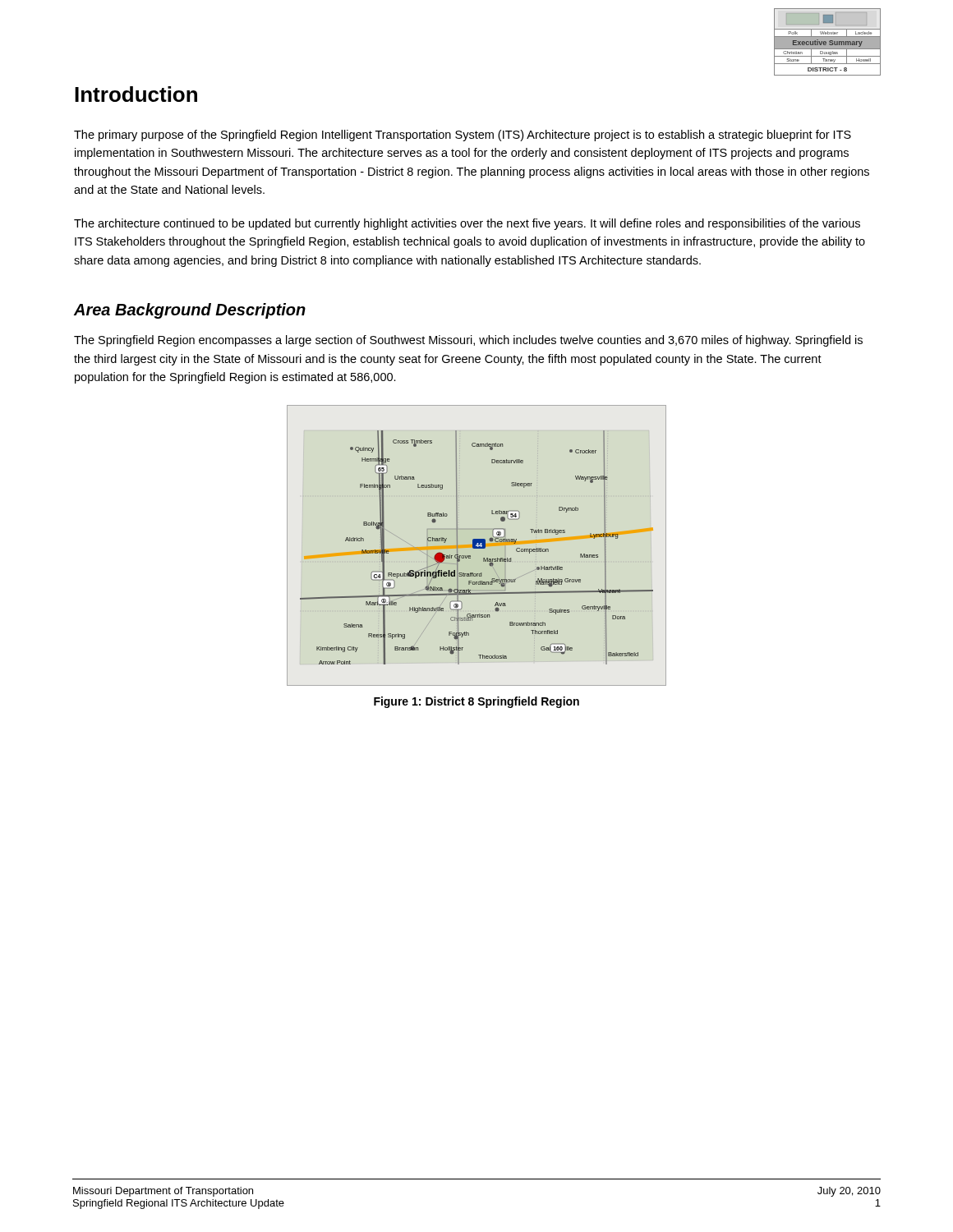Locate the title
The height and width of the screenshot is (1232, 953).
click(x=136, y=94)
